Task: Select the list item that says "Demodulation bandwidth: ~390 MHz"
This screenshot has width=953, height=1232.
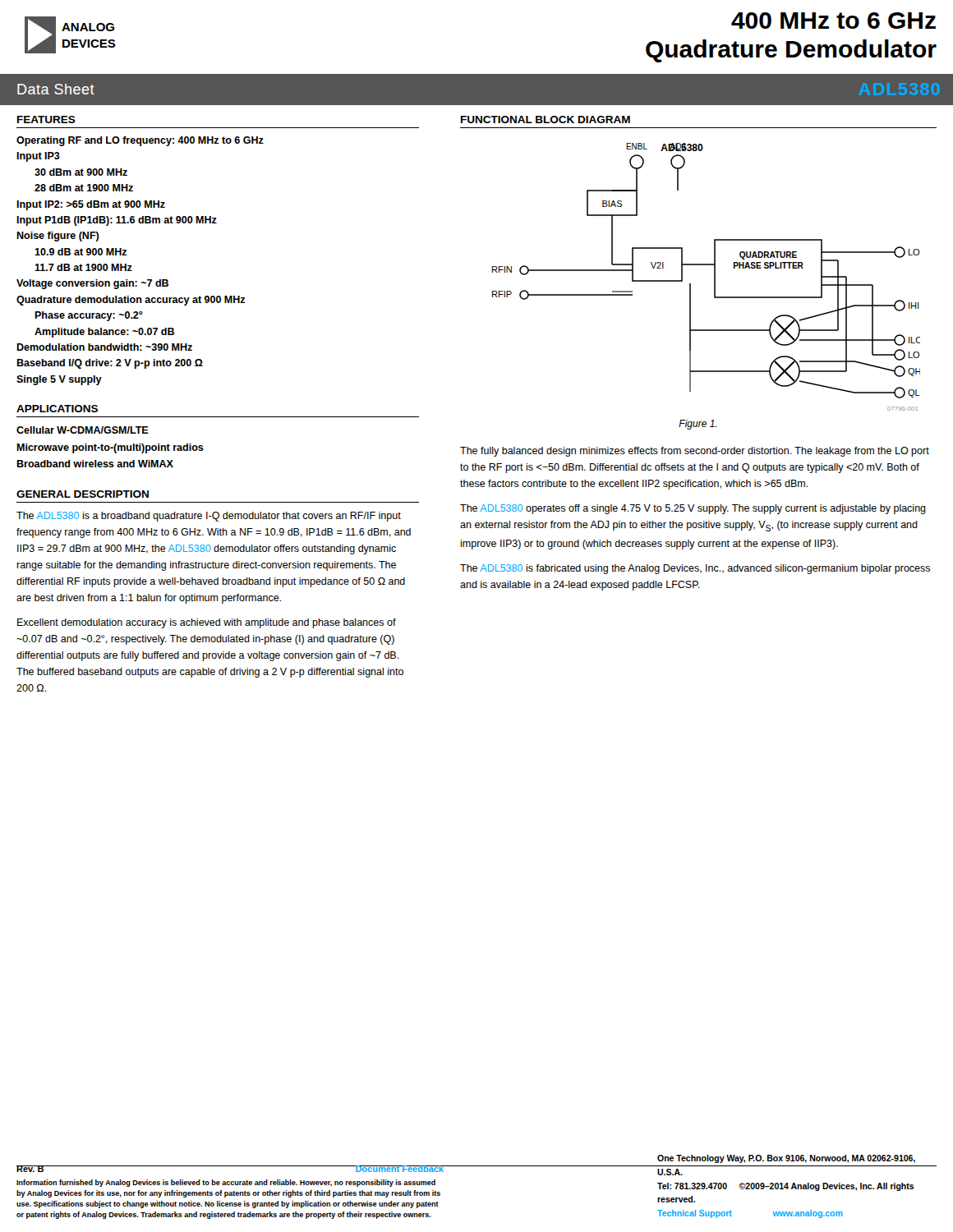Action: pyautogui.click(x=104, y=347)
